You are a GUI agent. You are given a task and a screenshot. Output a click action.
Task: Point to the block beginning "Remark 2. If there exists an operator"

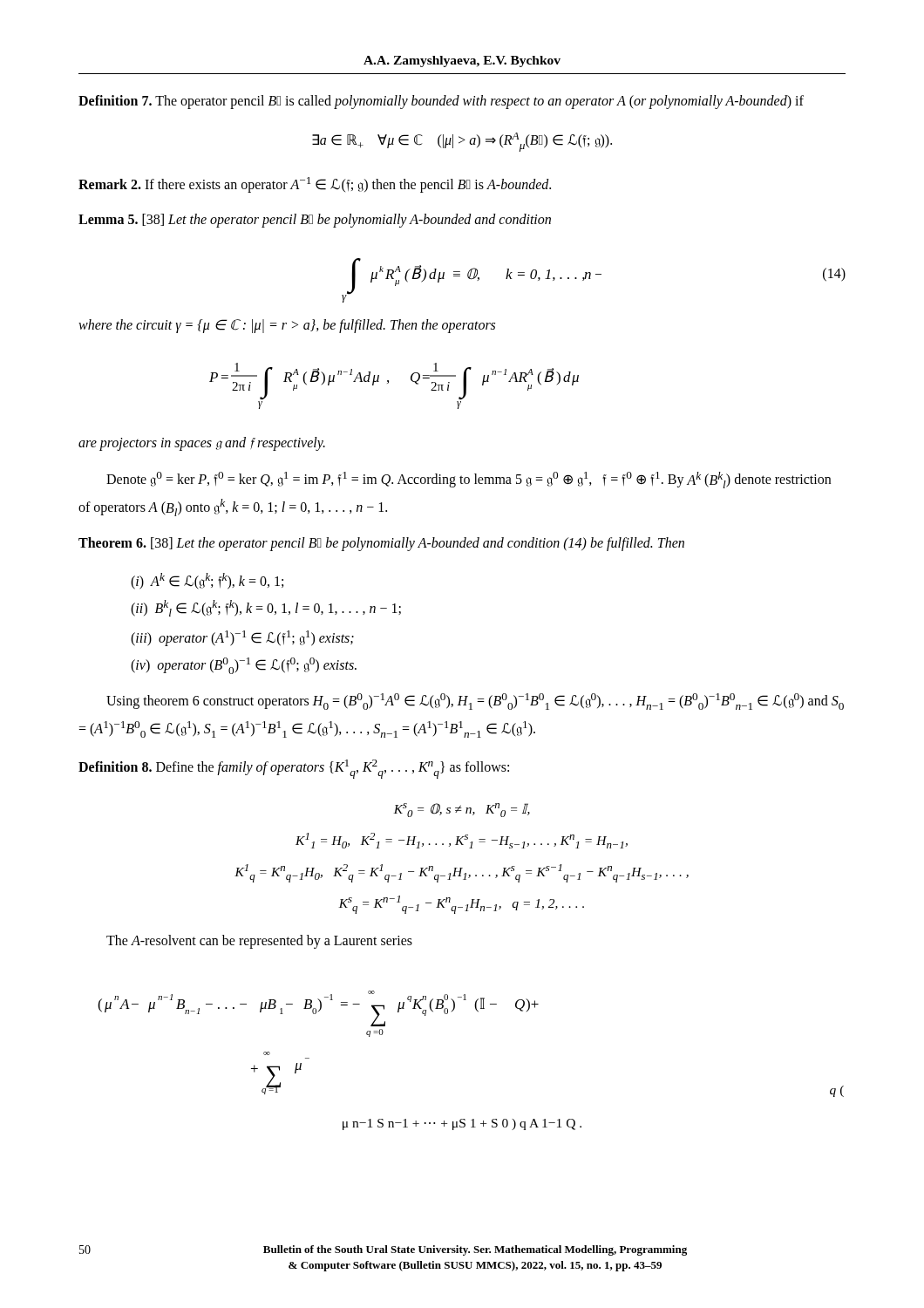tap(315, 183)
